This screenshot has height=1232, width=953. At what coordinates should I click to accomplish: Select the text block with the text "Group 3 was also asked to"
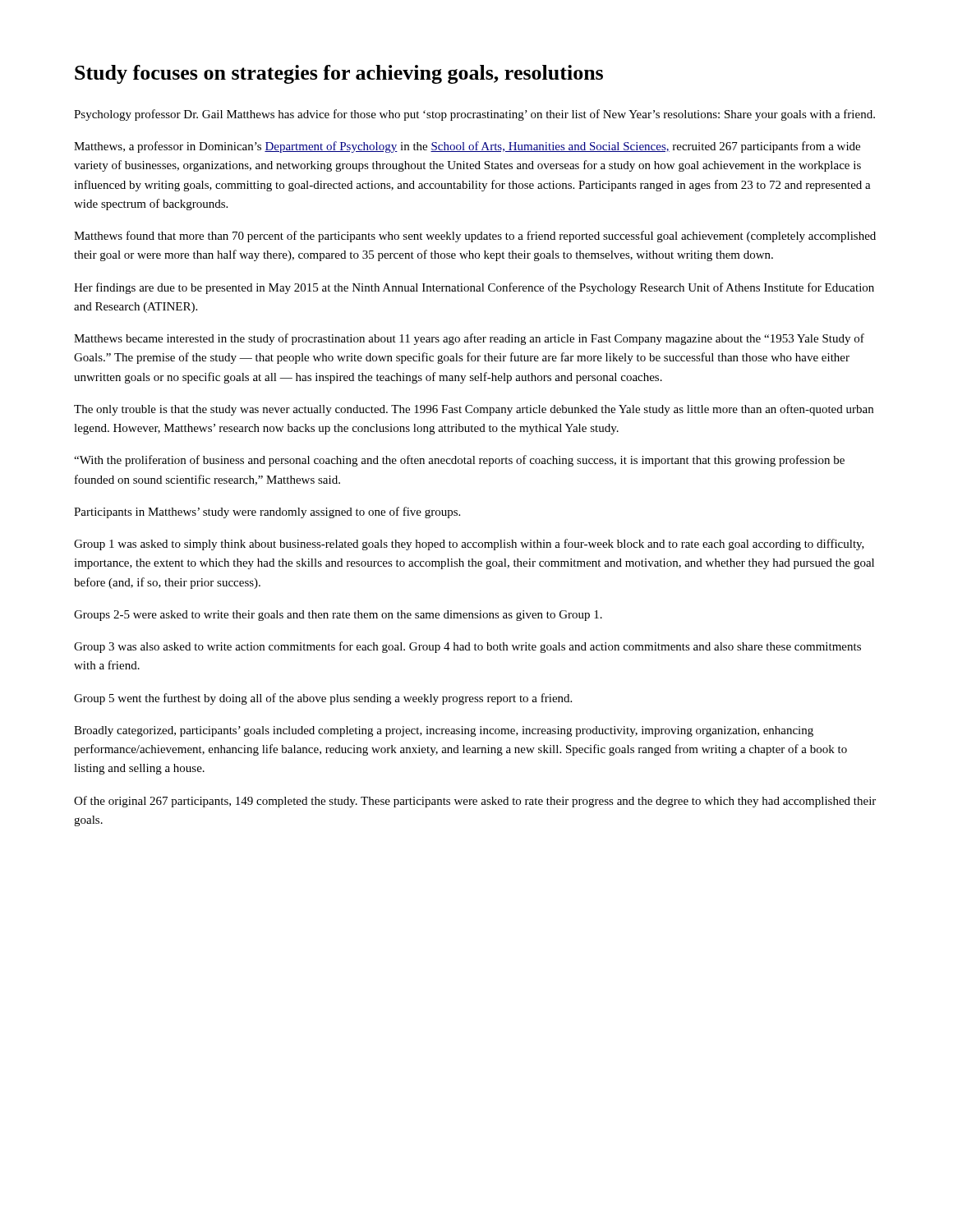coord(468,656)
